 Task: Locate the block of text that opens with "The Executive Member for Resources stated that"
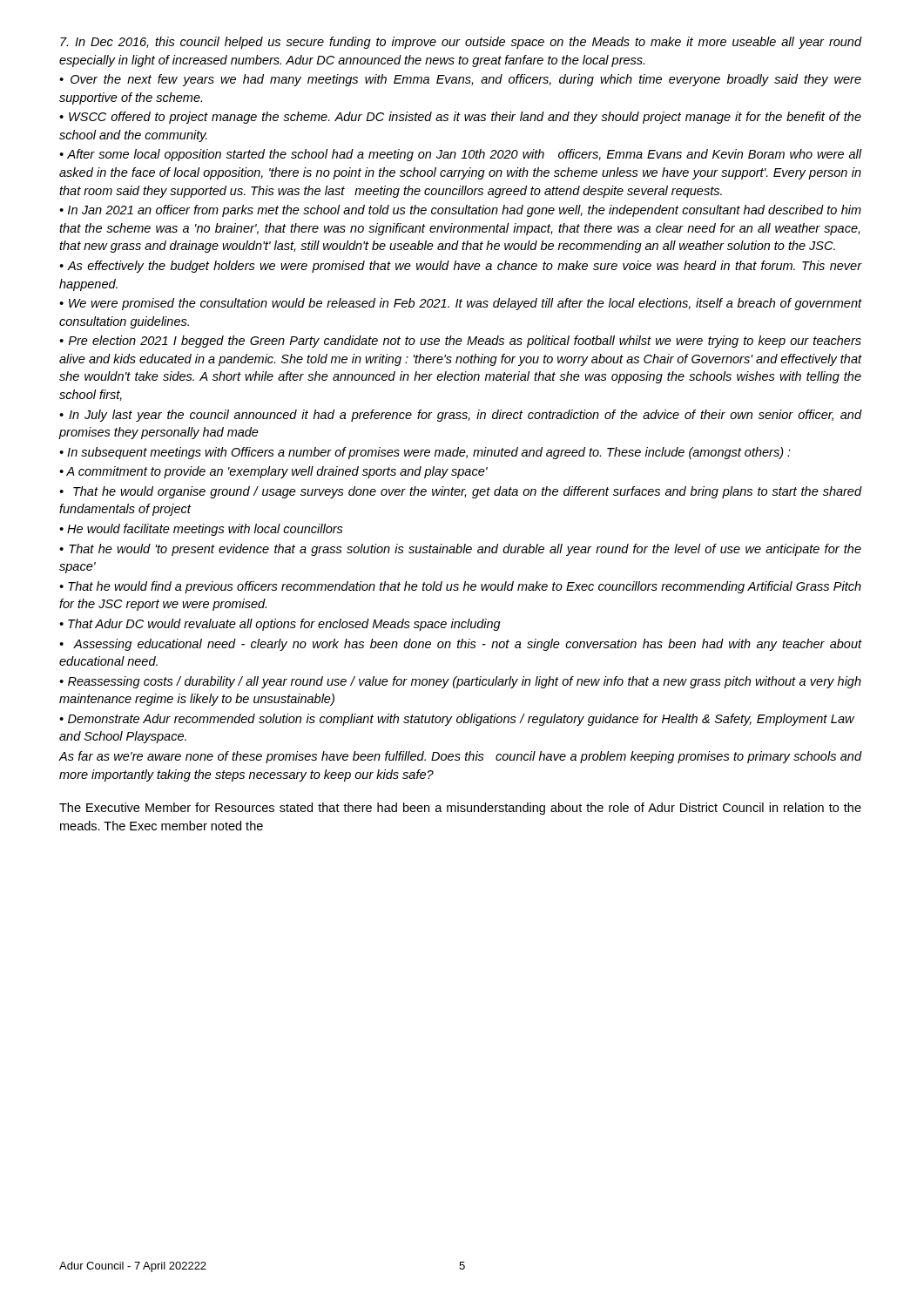tap(460, 817)
